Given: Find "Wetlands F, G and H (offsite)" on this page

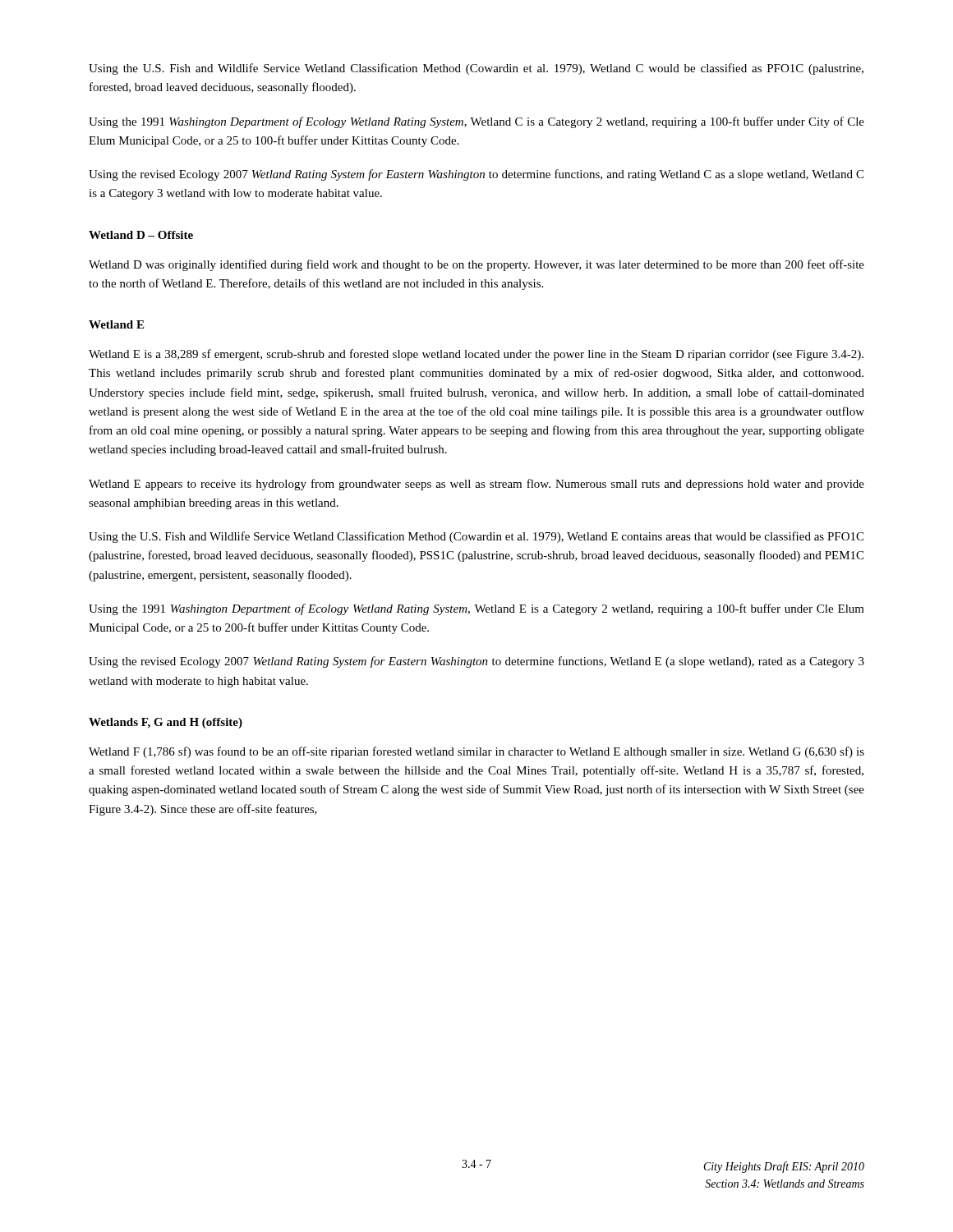Looking at the screenshot, I should click(166, 722).
